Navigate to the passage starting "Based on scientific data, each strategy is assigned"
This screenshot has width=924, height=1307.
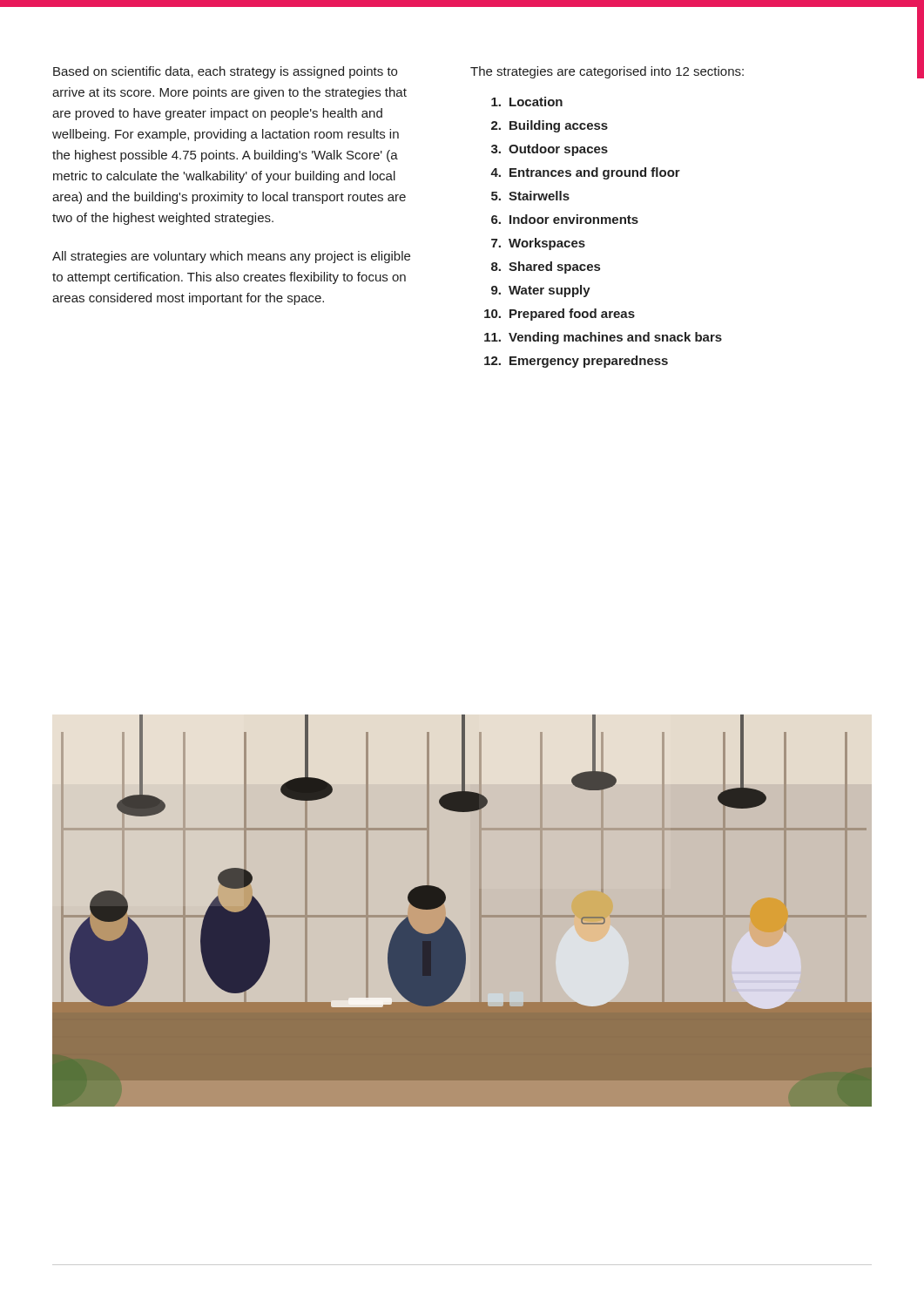[229, 144]
